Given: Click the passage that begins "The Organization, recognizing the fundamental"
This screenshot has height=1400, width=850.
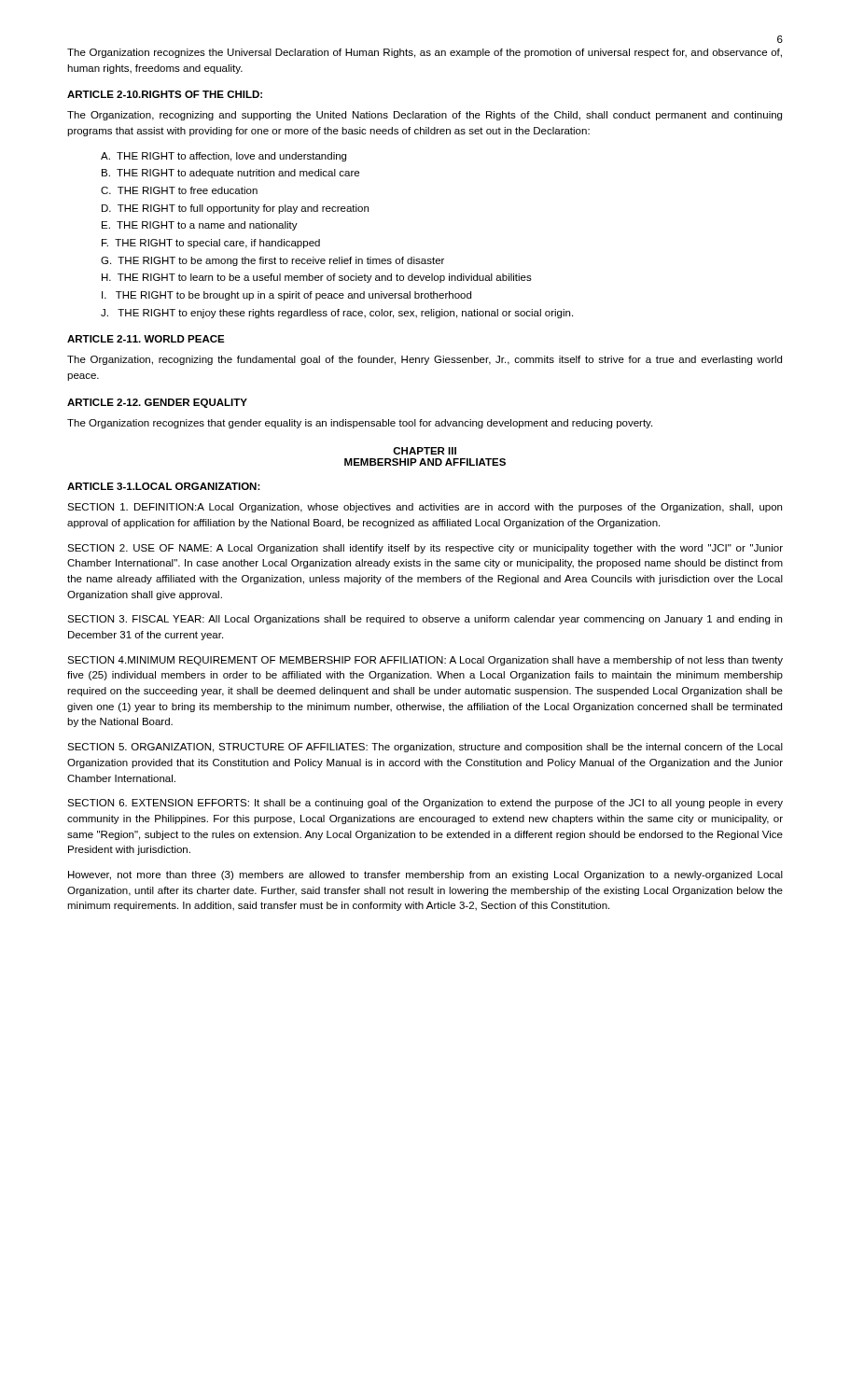Looking at the screenshot, I should coord(425,368).
